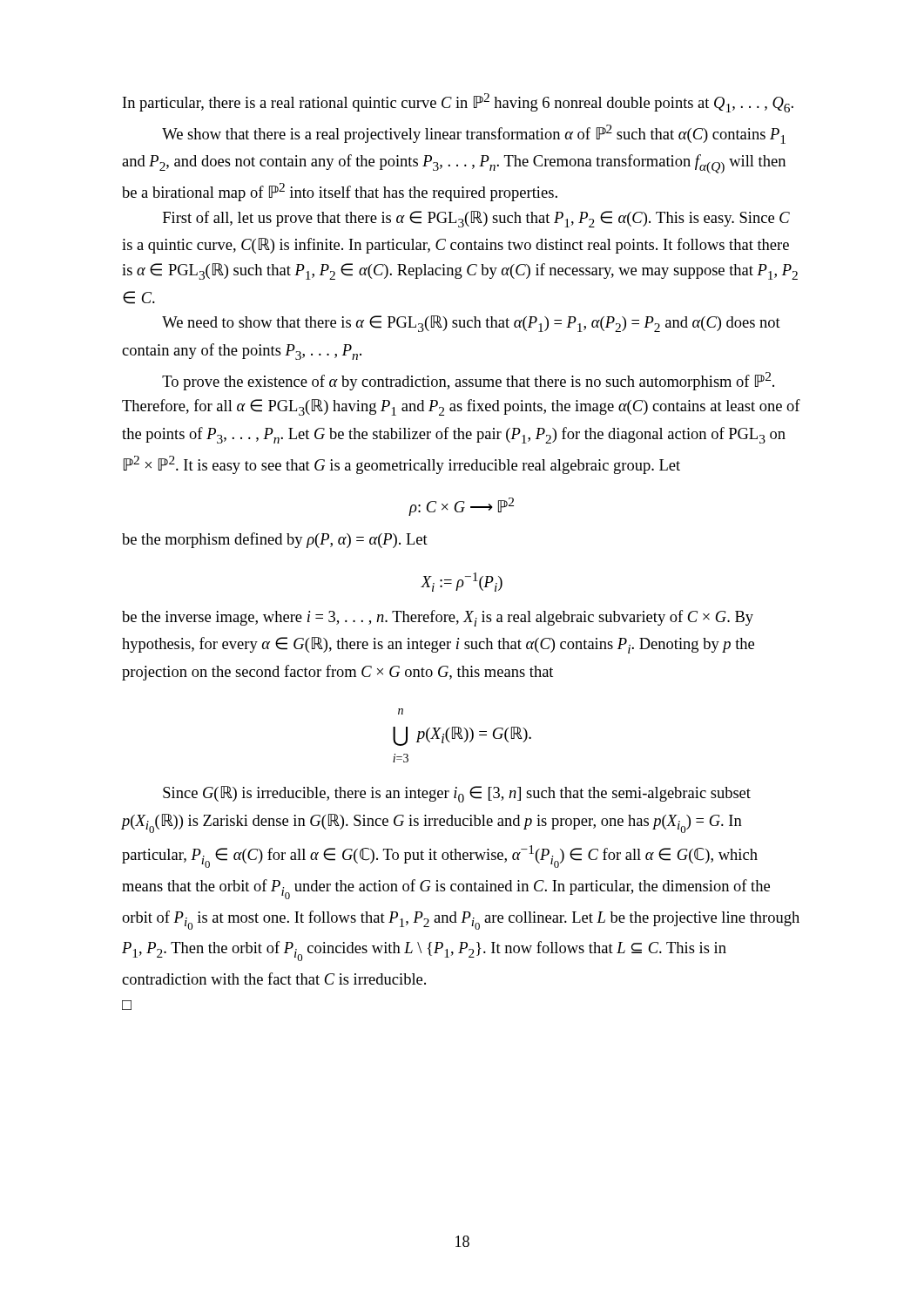
Task: Click on the text starting "First of all,"
Action: 462,258
